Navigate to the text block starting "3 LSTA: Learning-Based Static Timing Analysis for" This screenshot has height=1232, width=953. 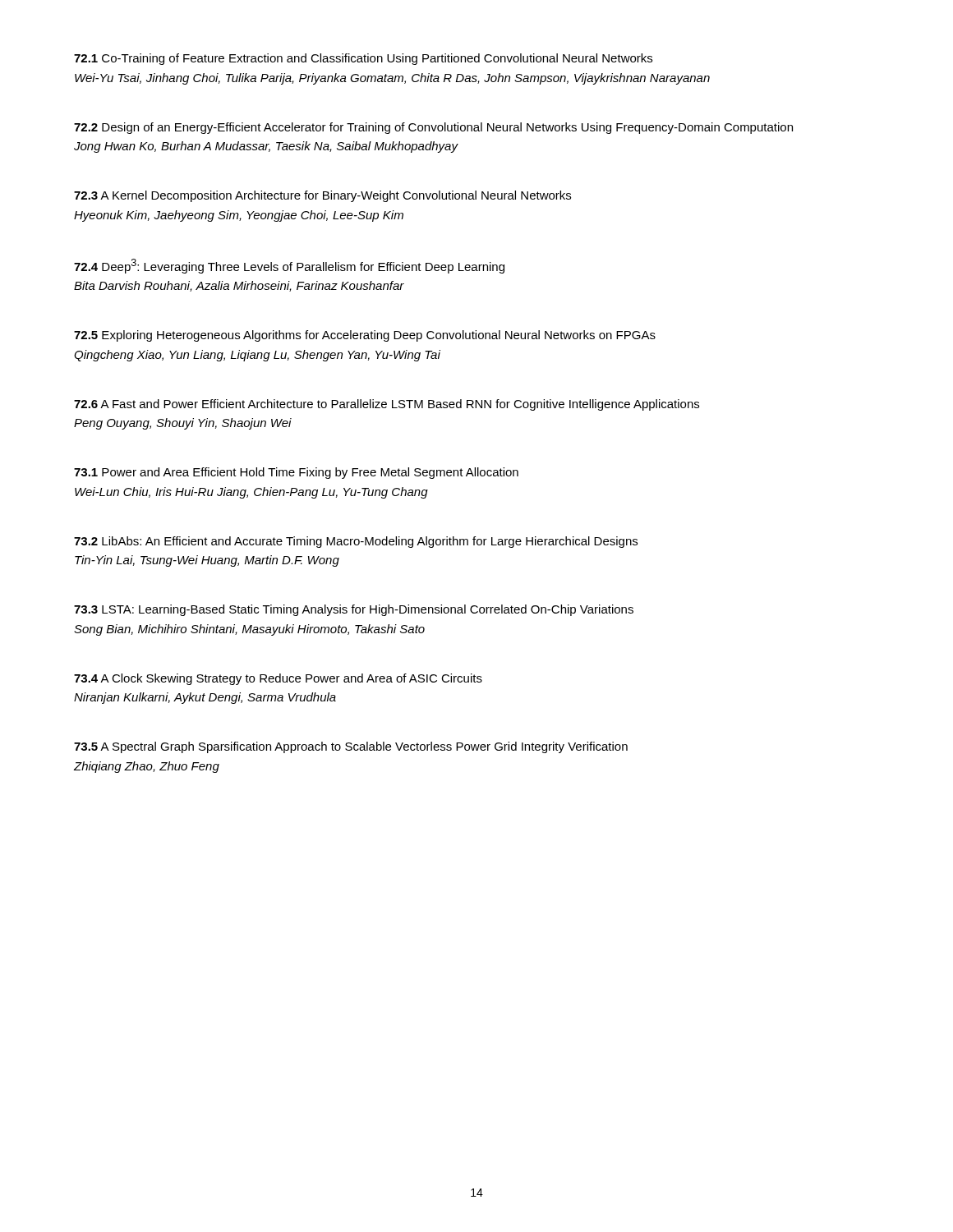pyautogui.click(x=476, y=619)
